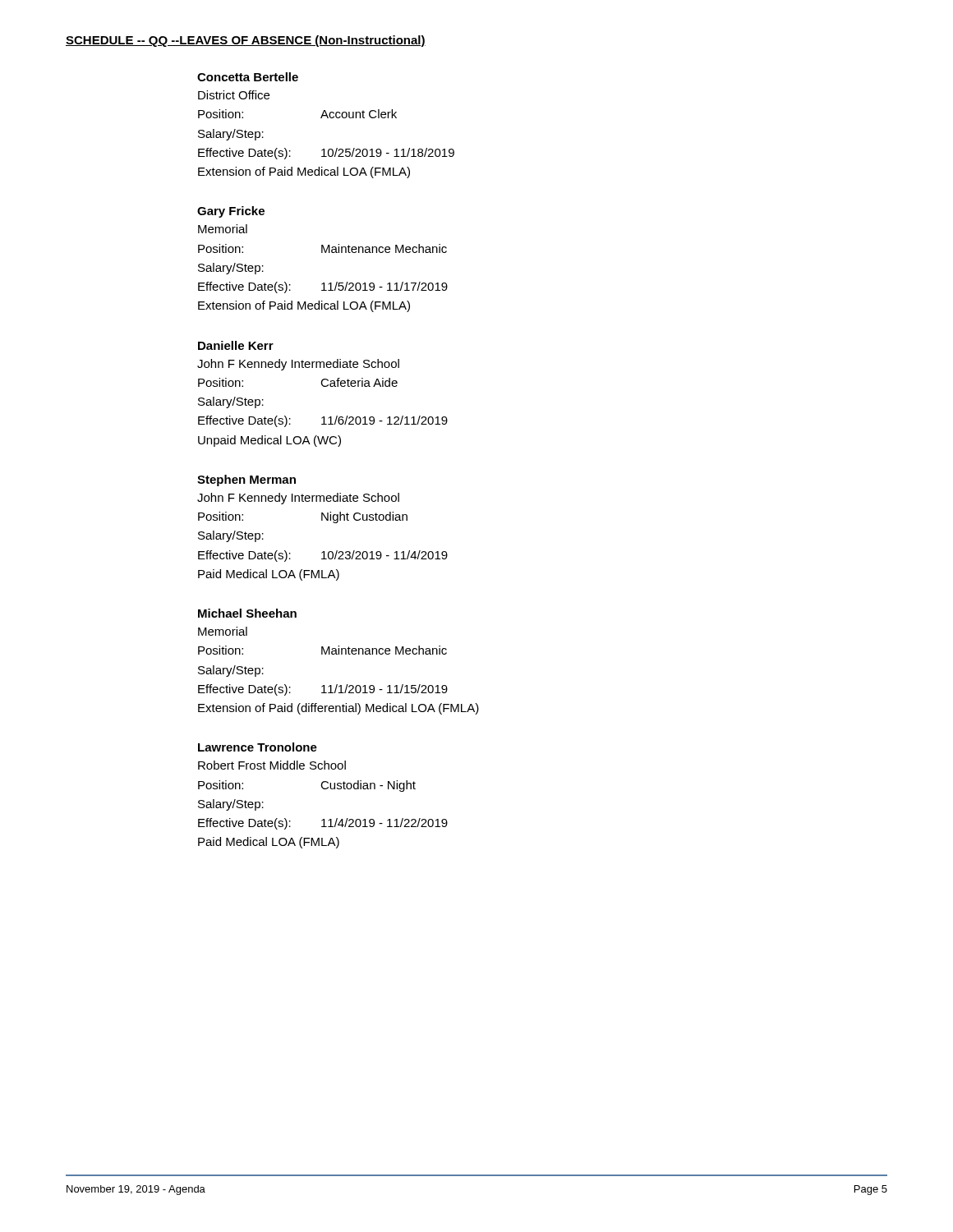Select the text block that reads "Gary Fricke Memorial Position: Maintenance Mechanic Salary/Step:"
Image resolution: width=953 pixels, height=1232 pixels.
point(231,212)
